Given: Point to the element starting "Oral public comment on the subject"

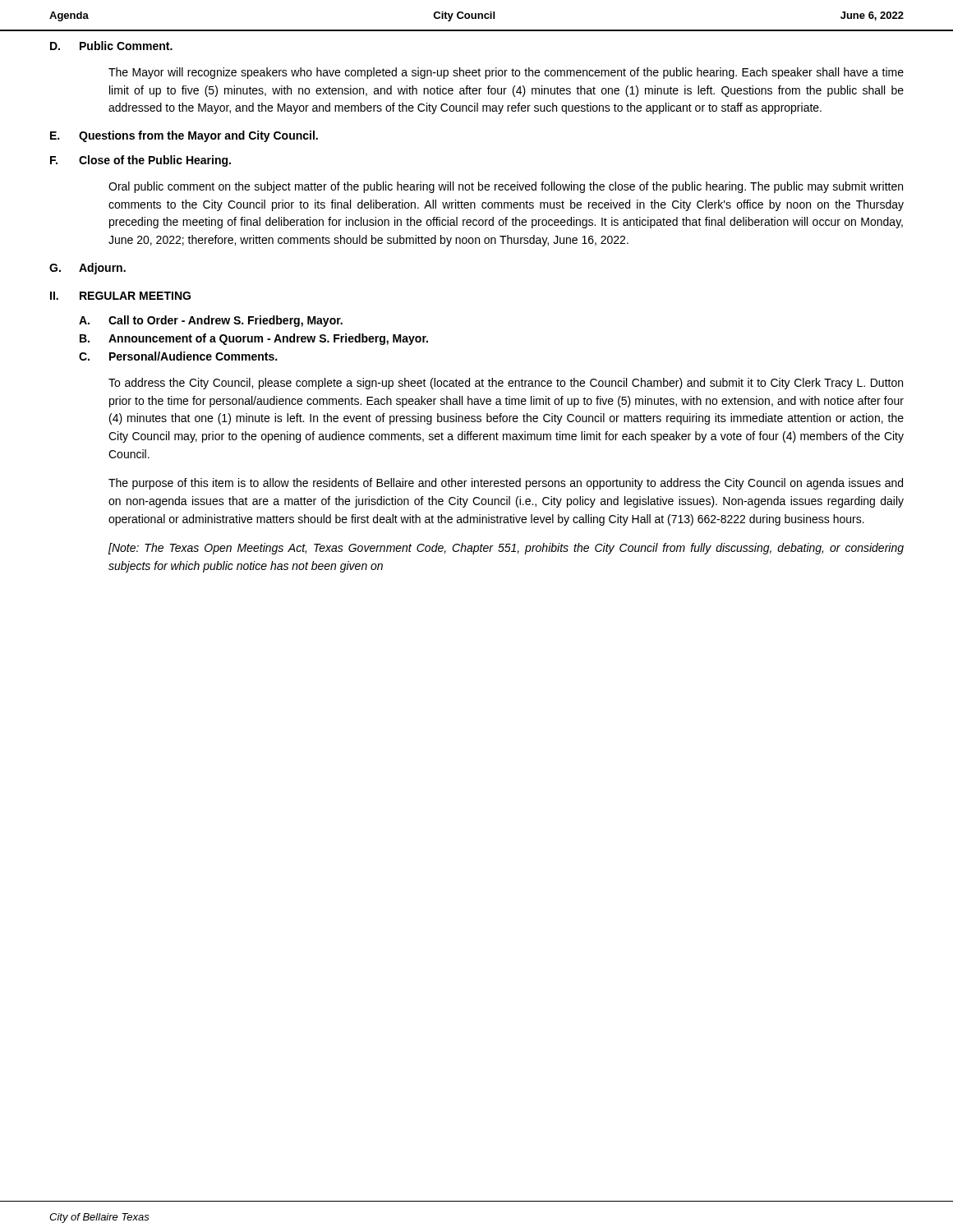Looking at the screenshot, I should click(x=506, y=213).
